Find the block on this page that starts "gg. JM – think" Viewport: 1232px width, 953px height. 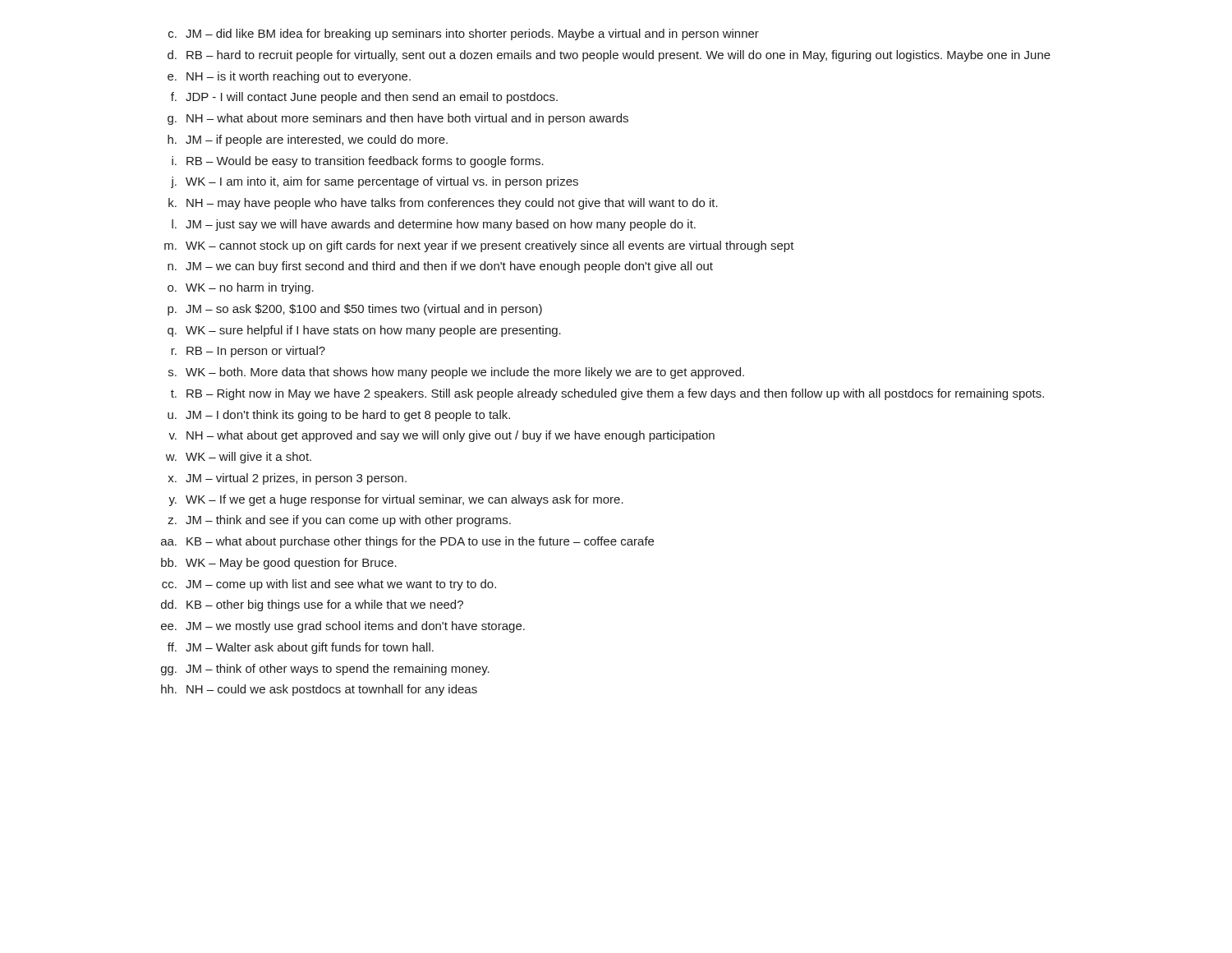[325, 670]
